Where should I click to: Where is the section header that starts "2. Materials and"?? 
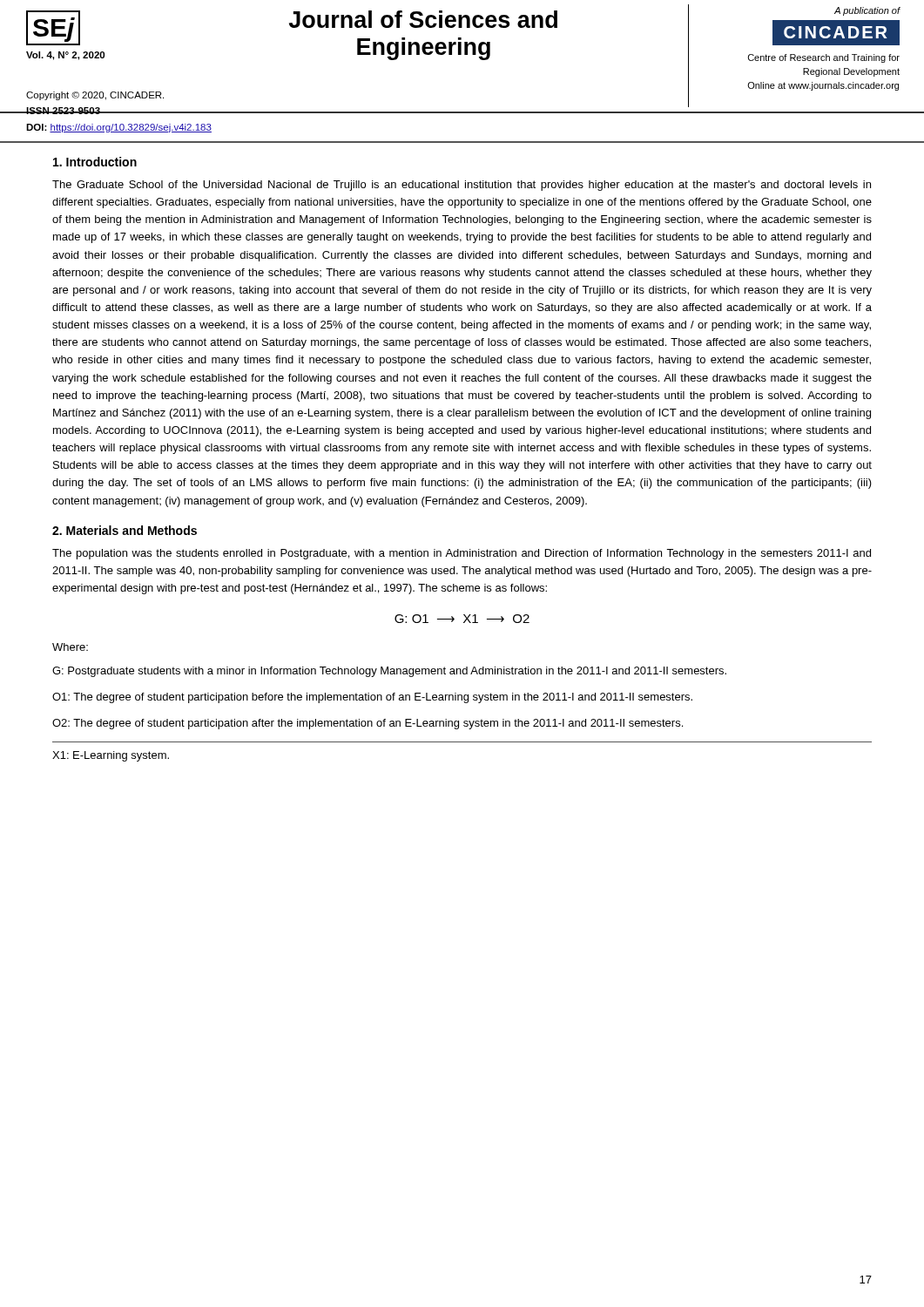coord(125,530)
